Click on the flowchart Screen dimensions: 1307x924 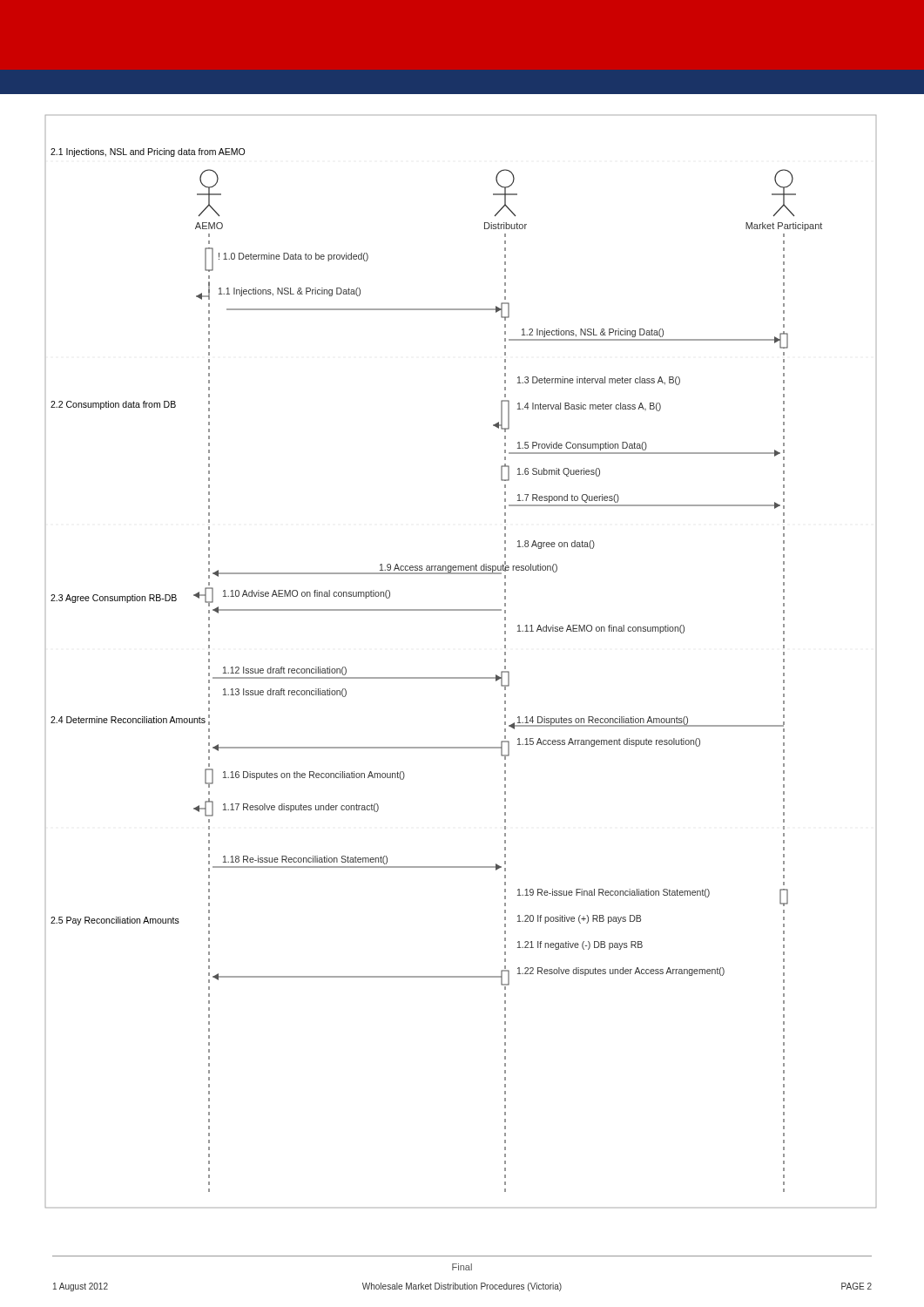click(x=462, y=662)
